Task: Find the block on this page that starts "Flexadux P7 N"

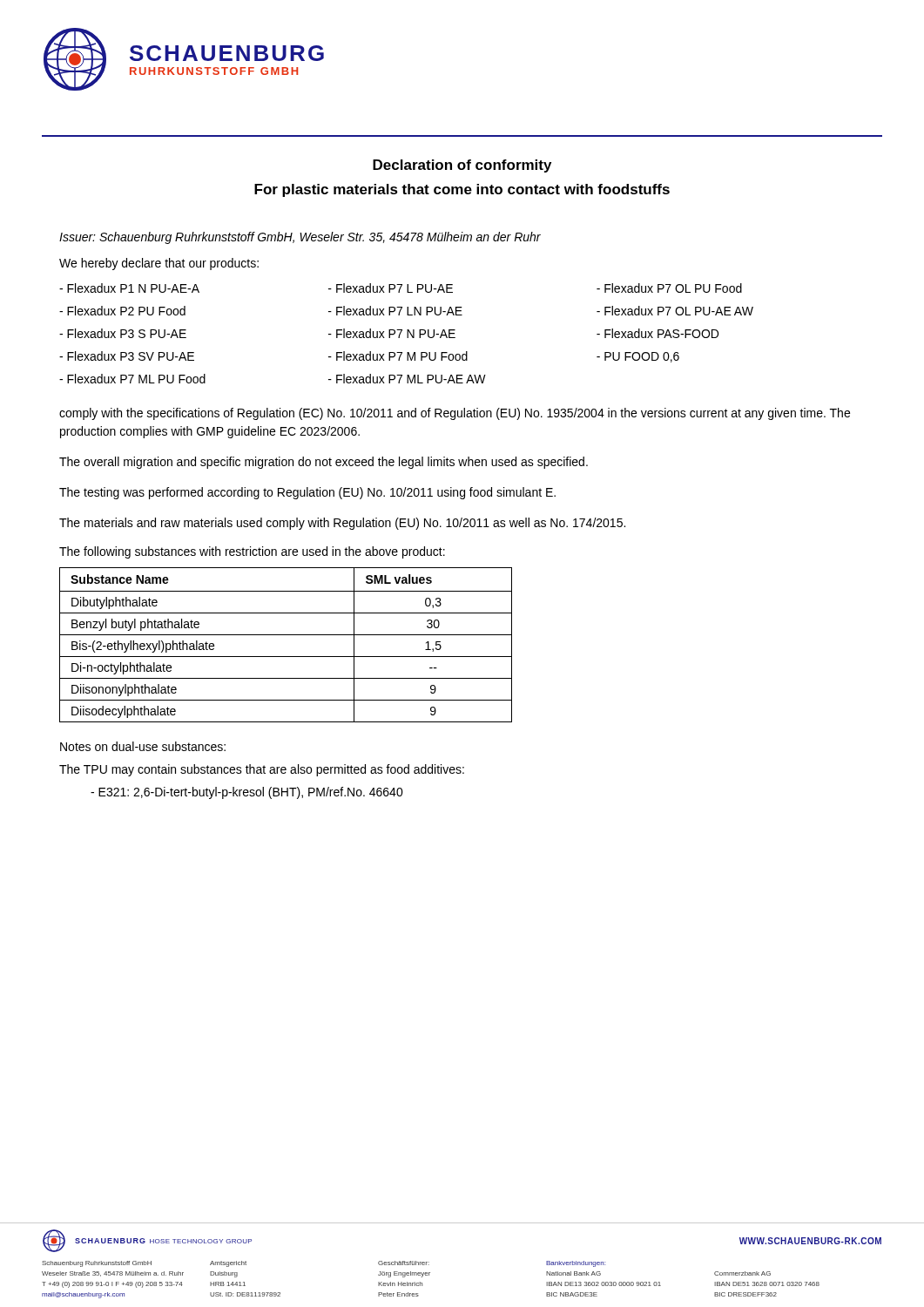Action: pyautogui.click(x=392, y=334)
